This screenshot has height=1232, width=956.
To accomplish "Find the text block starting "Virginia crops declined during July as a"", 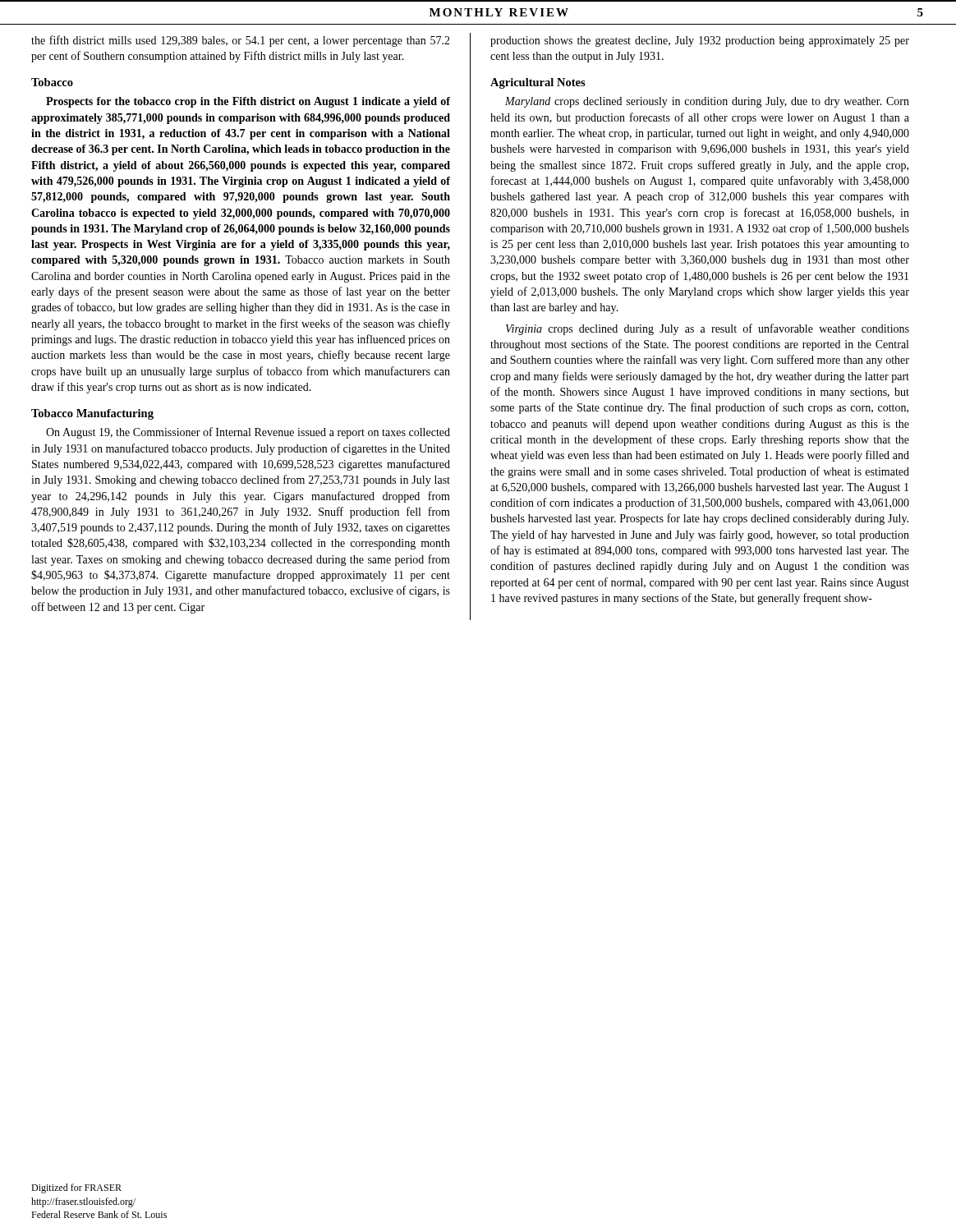I will (x=700, y=464).
